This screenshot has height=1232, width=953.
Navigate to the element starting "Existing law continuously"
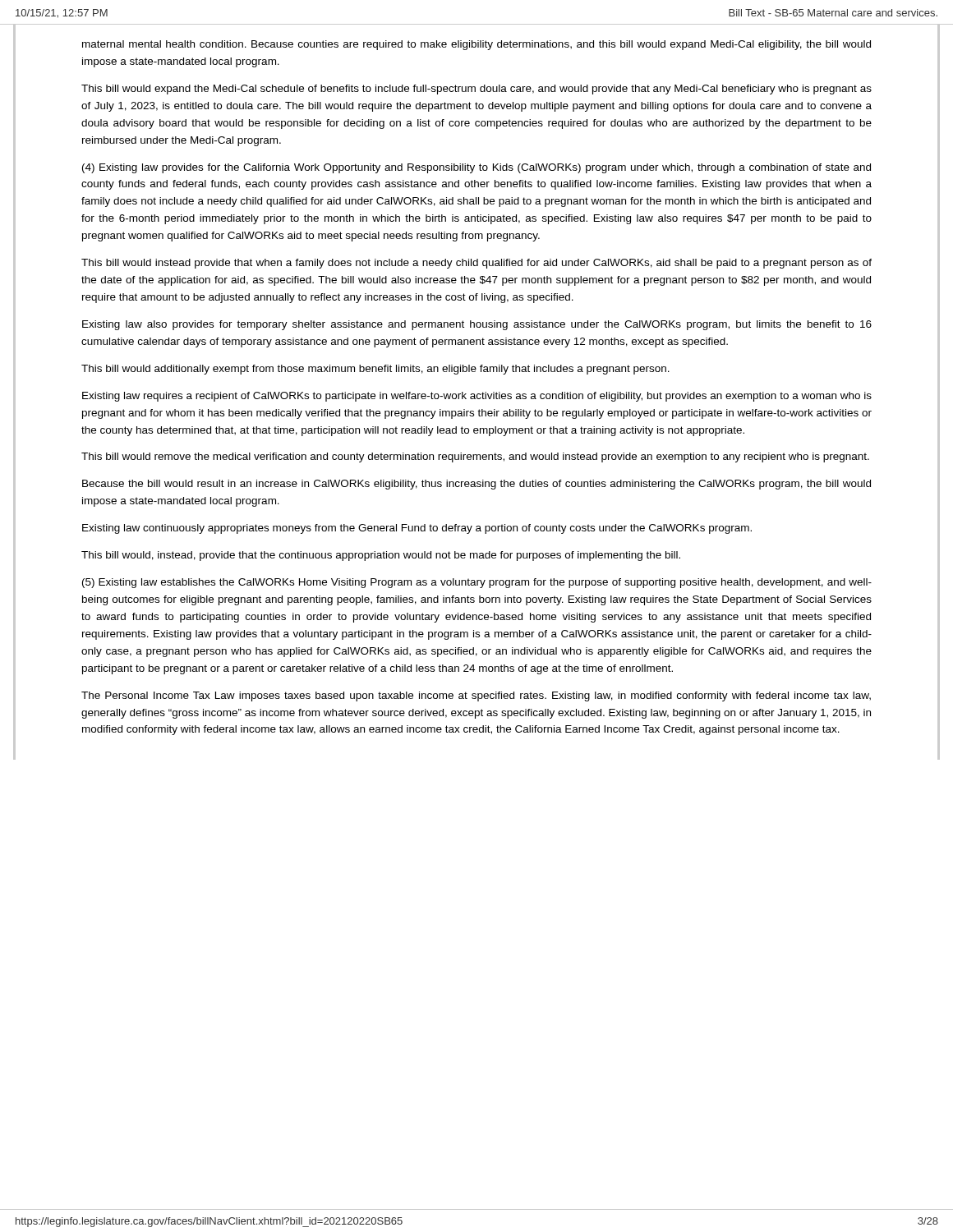417,528
